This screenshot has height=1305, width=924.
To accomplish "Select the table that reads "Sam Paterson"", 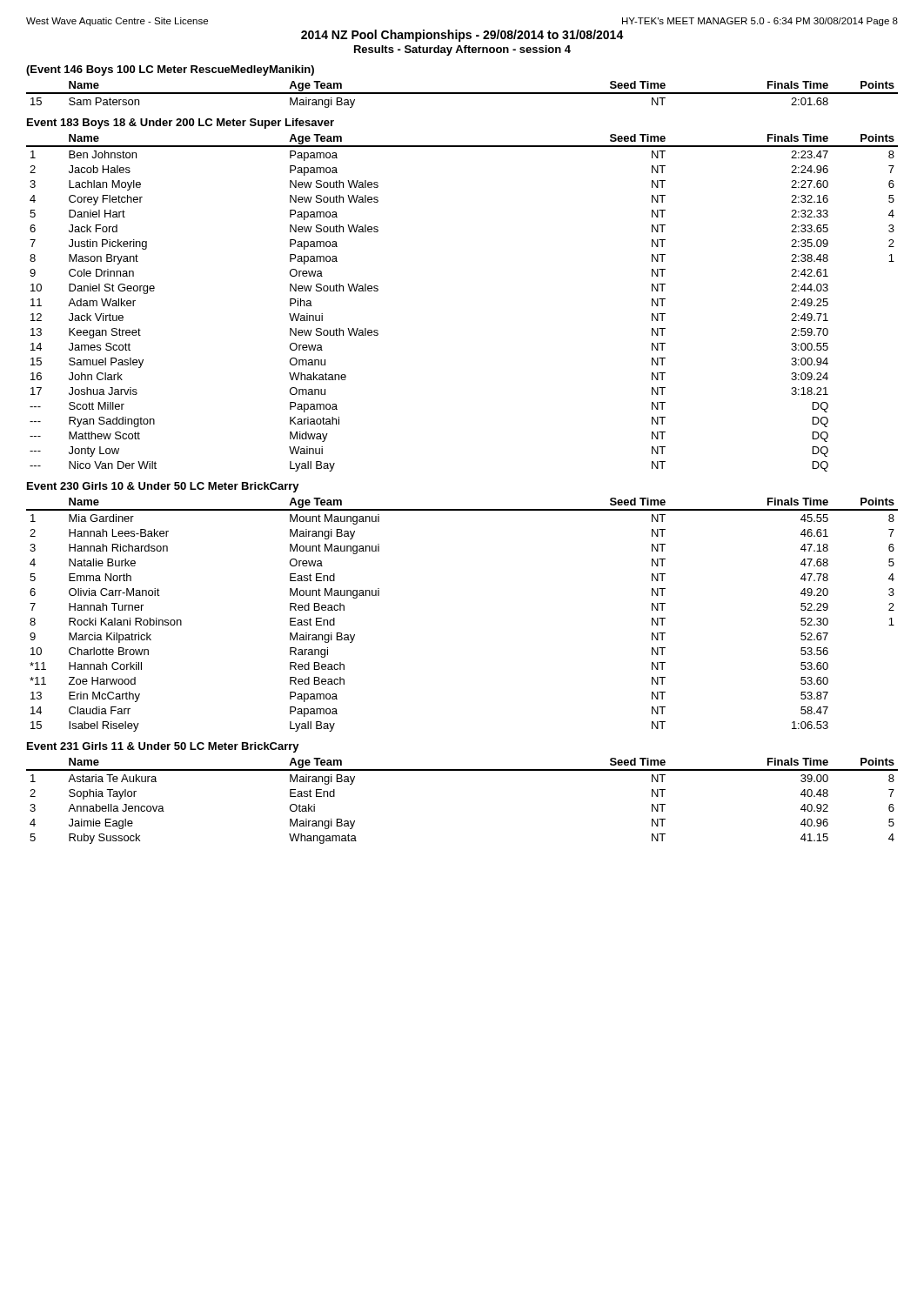I will click(x=462, y=93).
